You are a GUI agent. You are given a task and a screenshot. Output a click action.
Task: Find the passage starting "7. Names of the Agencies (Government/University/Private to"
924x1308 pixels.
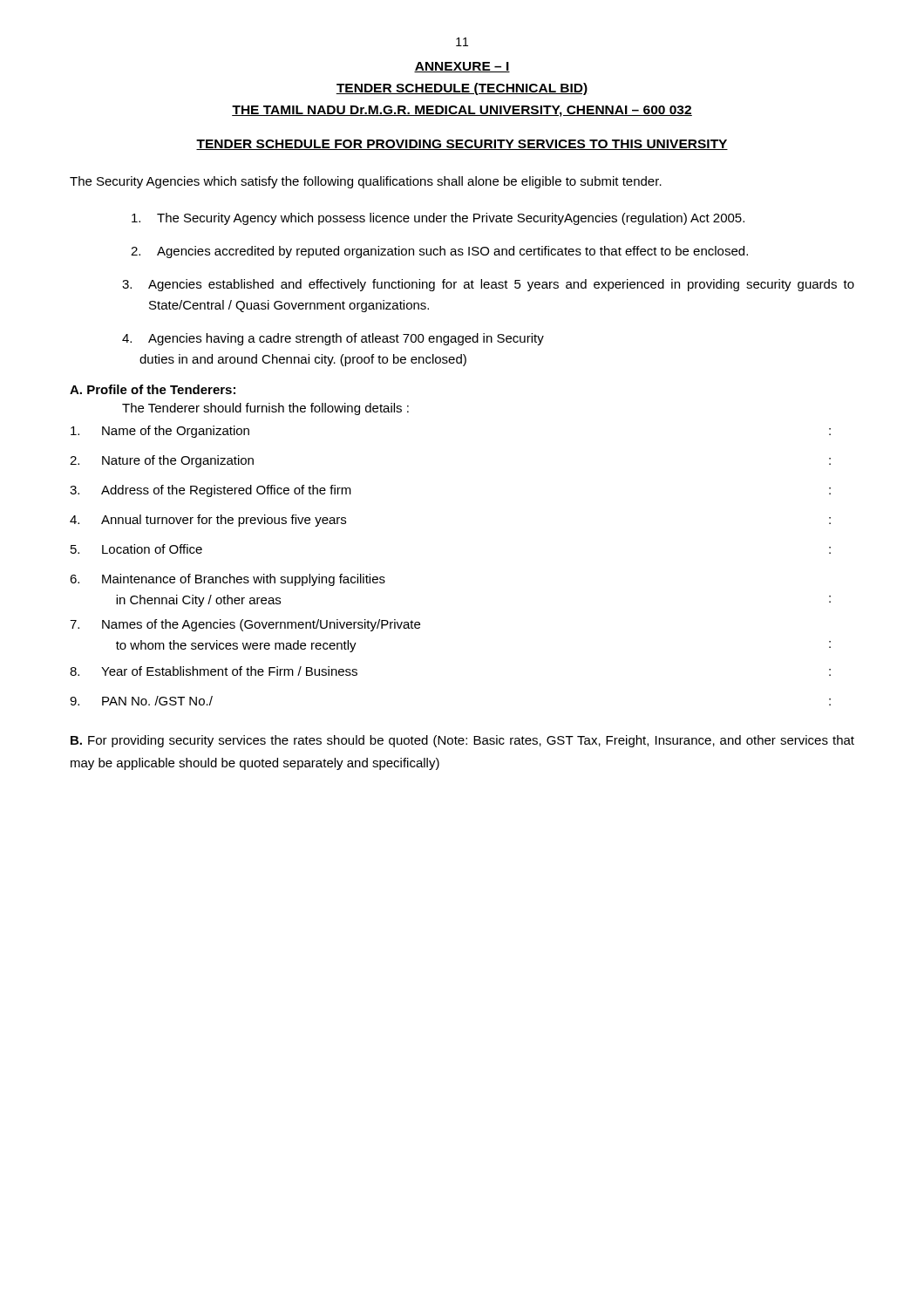tap(245, 625)
